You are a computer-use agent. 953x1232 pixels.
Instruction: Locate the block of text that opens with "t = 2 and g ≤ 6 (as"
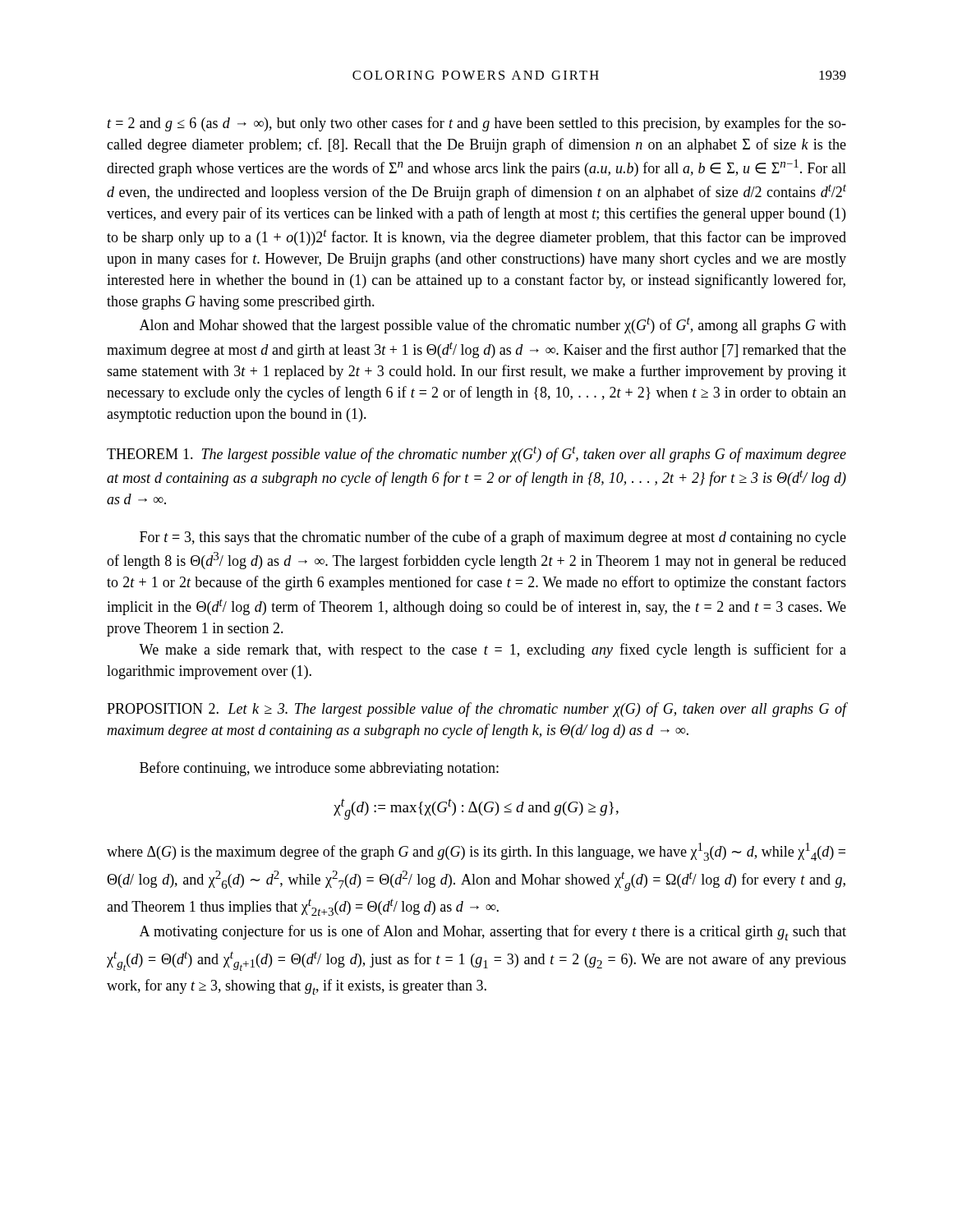point(476,212)
